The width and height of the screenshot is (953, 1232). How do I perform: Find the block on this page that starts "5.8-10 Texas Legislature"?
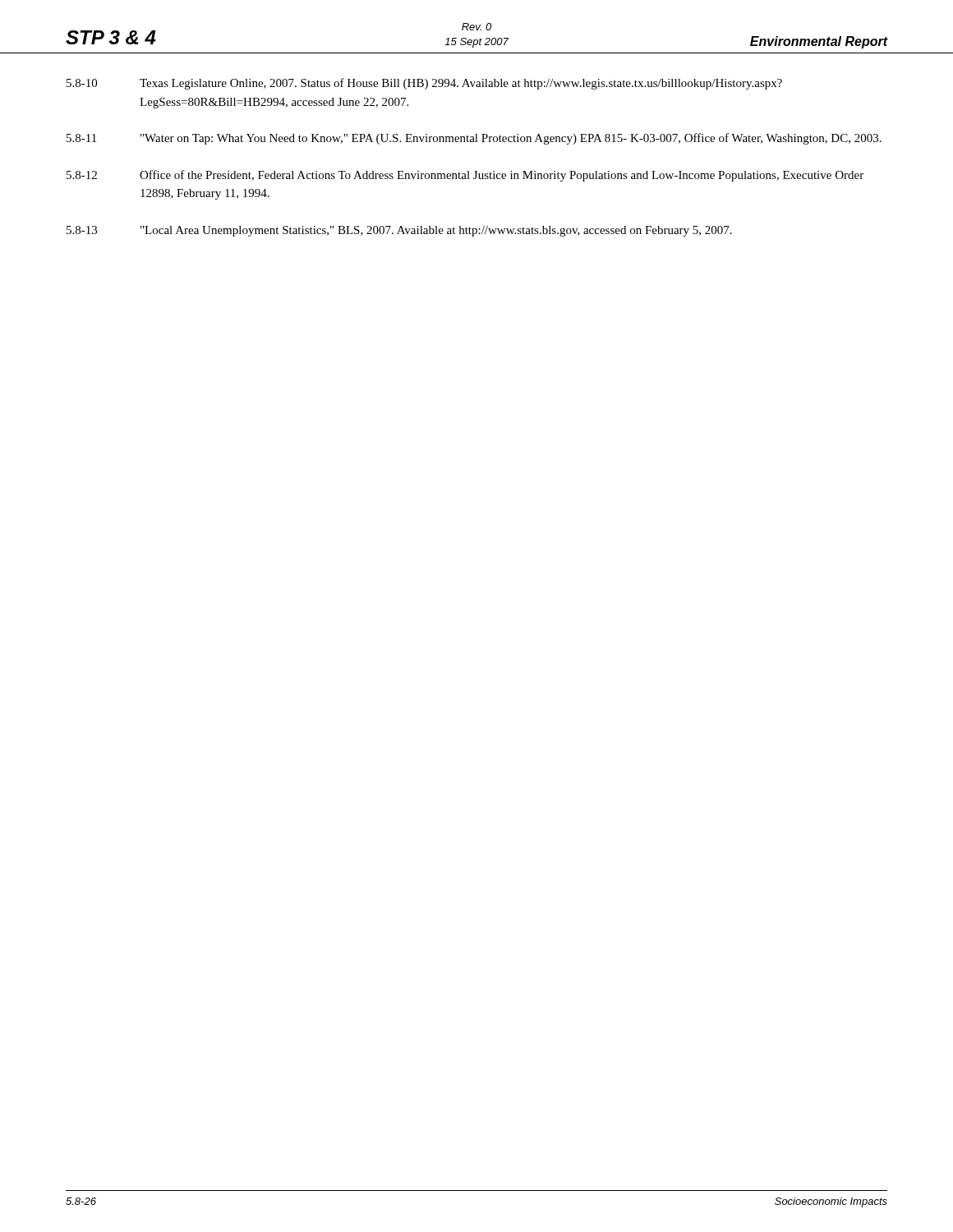476,92
